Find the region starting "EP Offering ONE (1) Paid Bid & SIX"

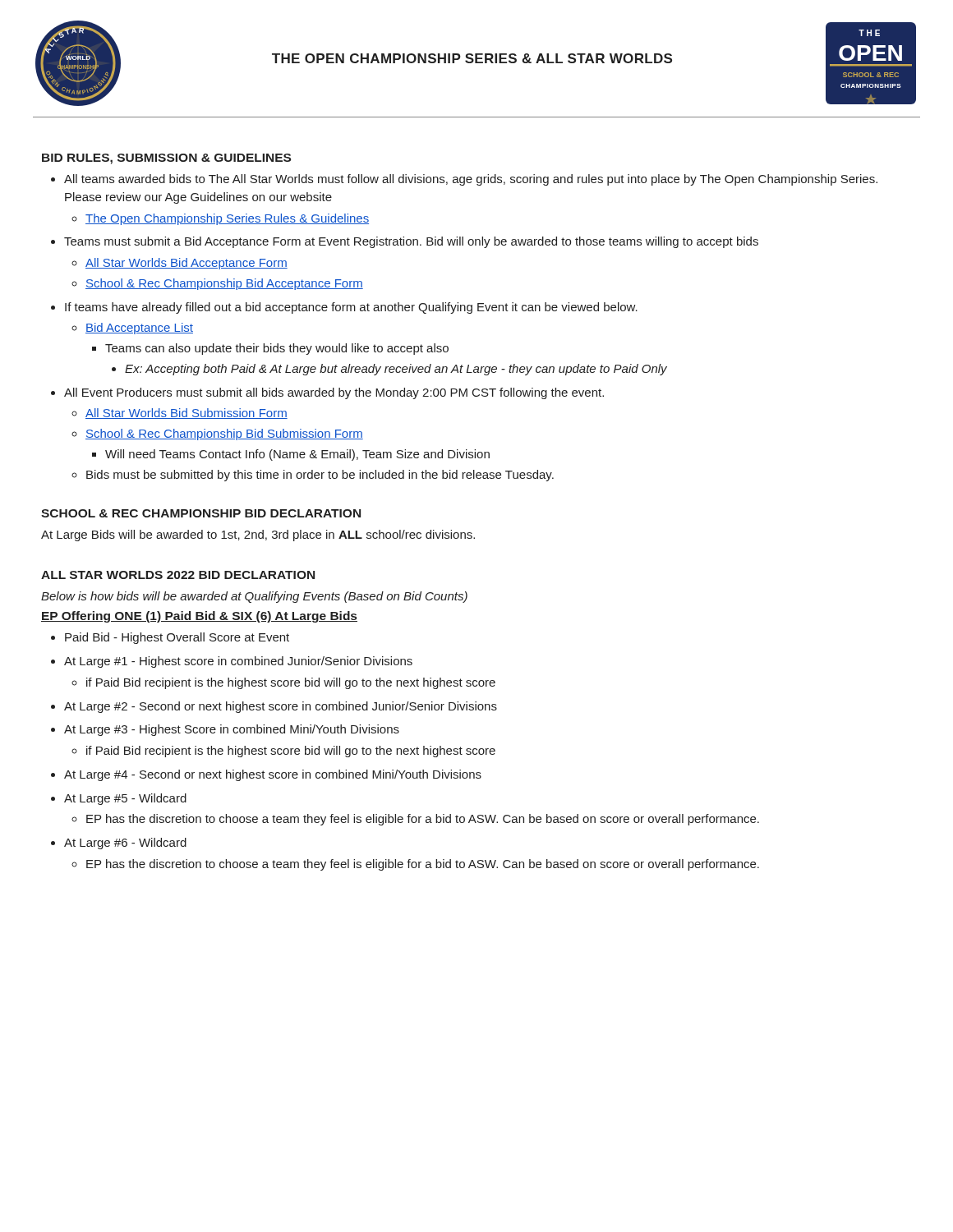199,616
